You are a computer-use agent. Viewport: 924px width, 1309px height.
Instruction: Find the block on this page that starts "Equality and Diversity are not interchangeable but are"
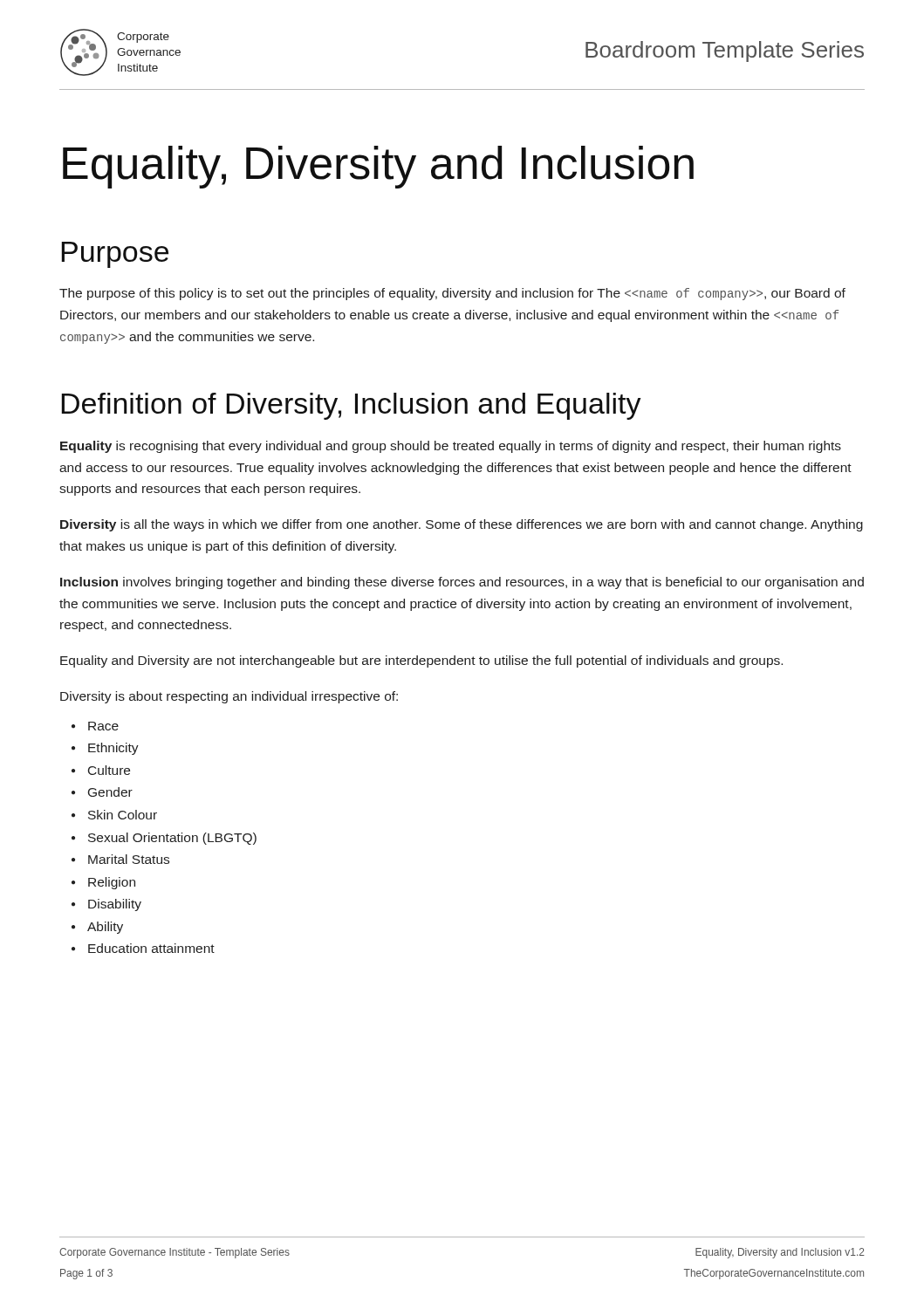point(462,661)
